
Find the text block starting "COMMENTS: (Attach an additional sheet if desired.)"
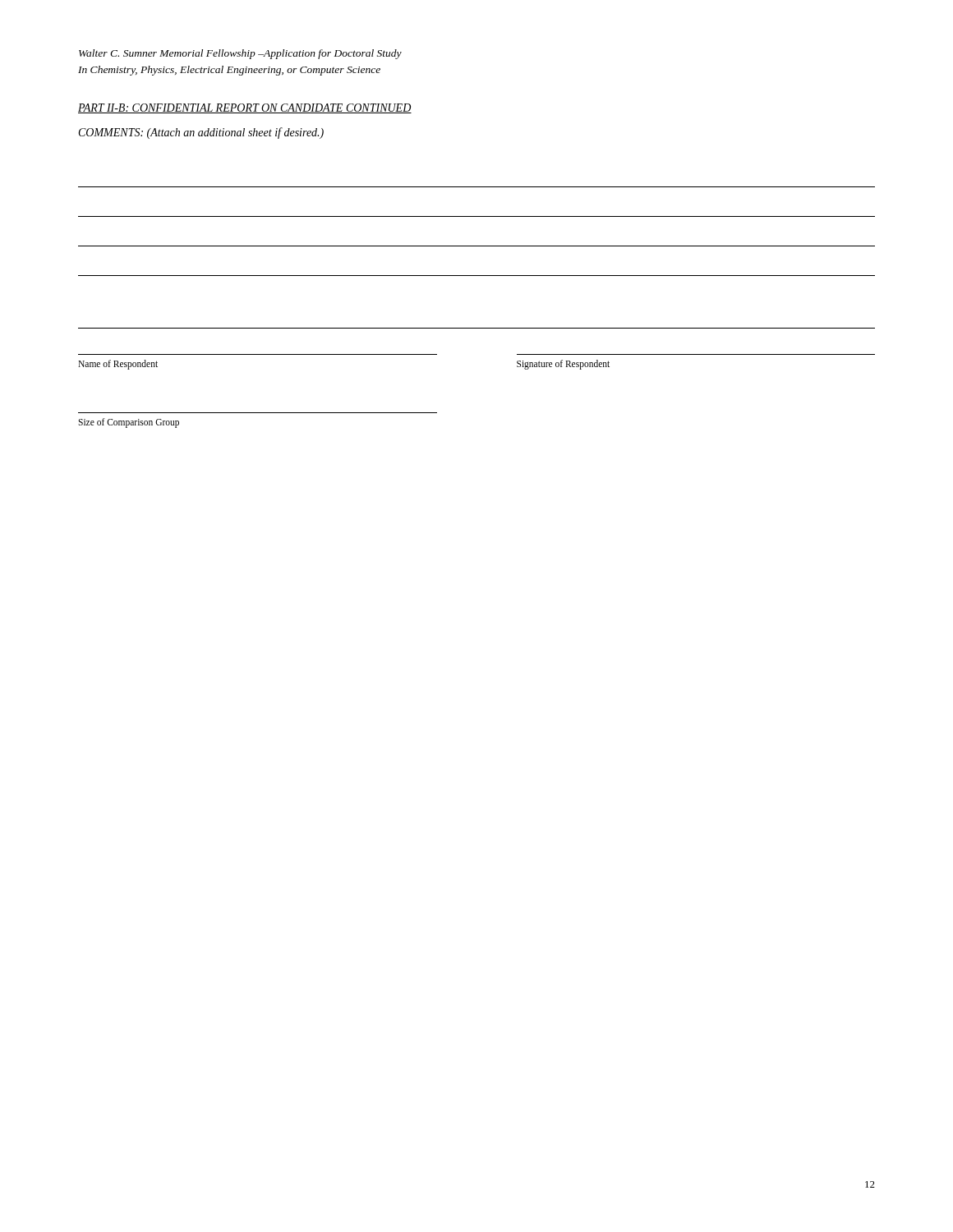click(201, 133)
